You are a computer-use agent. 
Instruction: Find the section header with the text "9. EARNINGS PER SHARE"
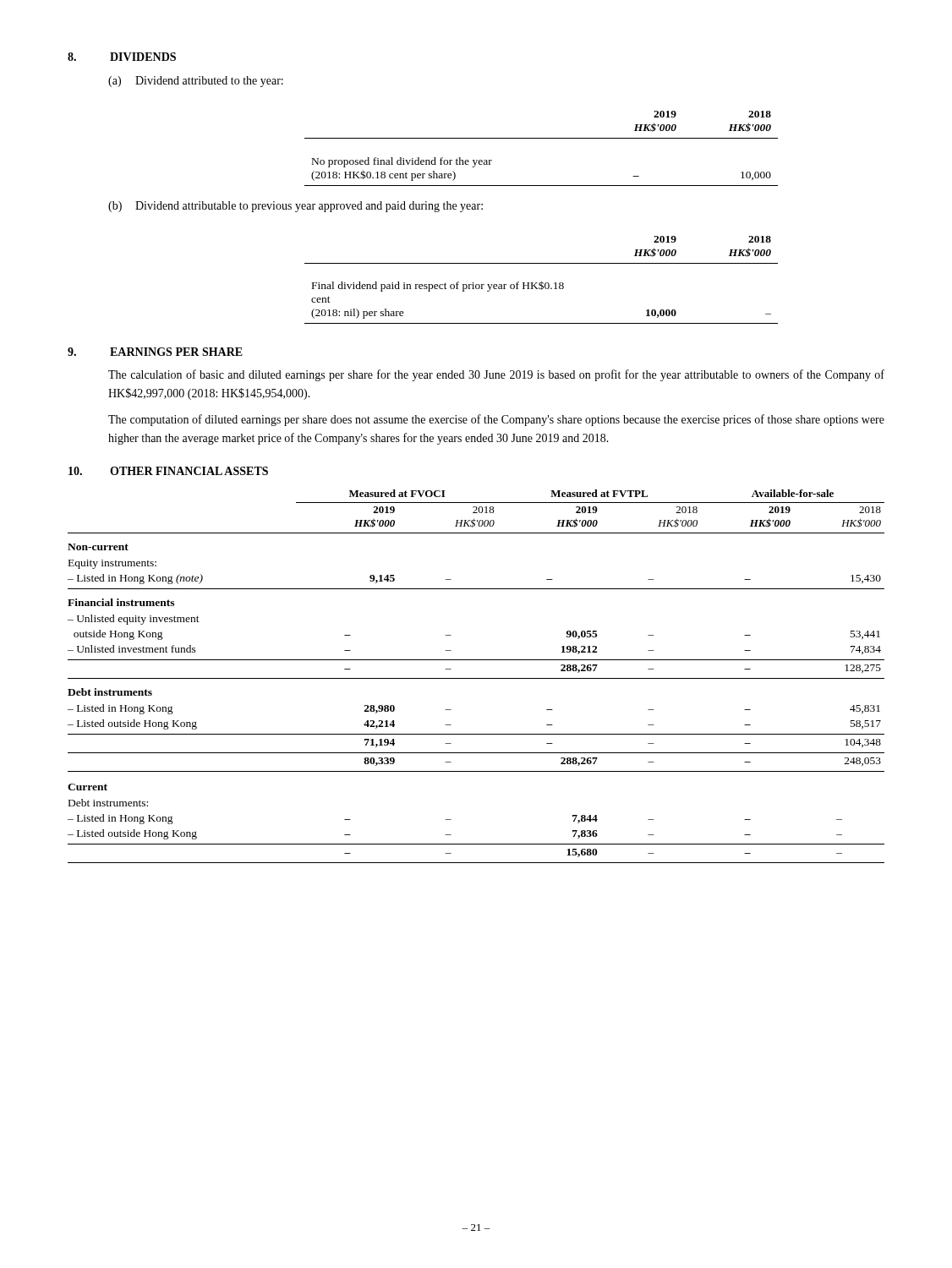[x=155, y=353]
